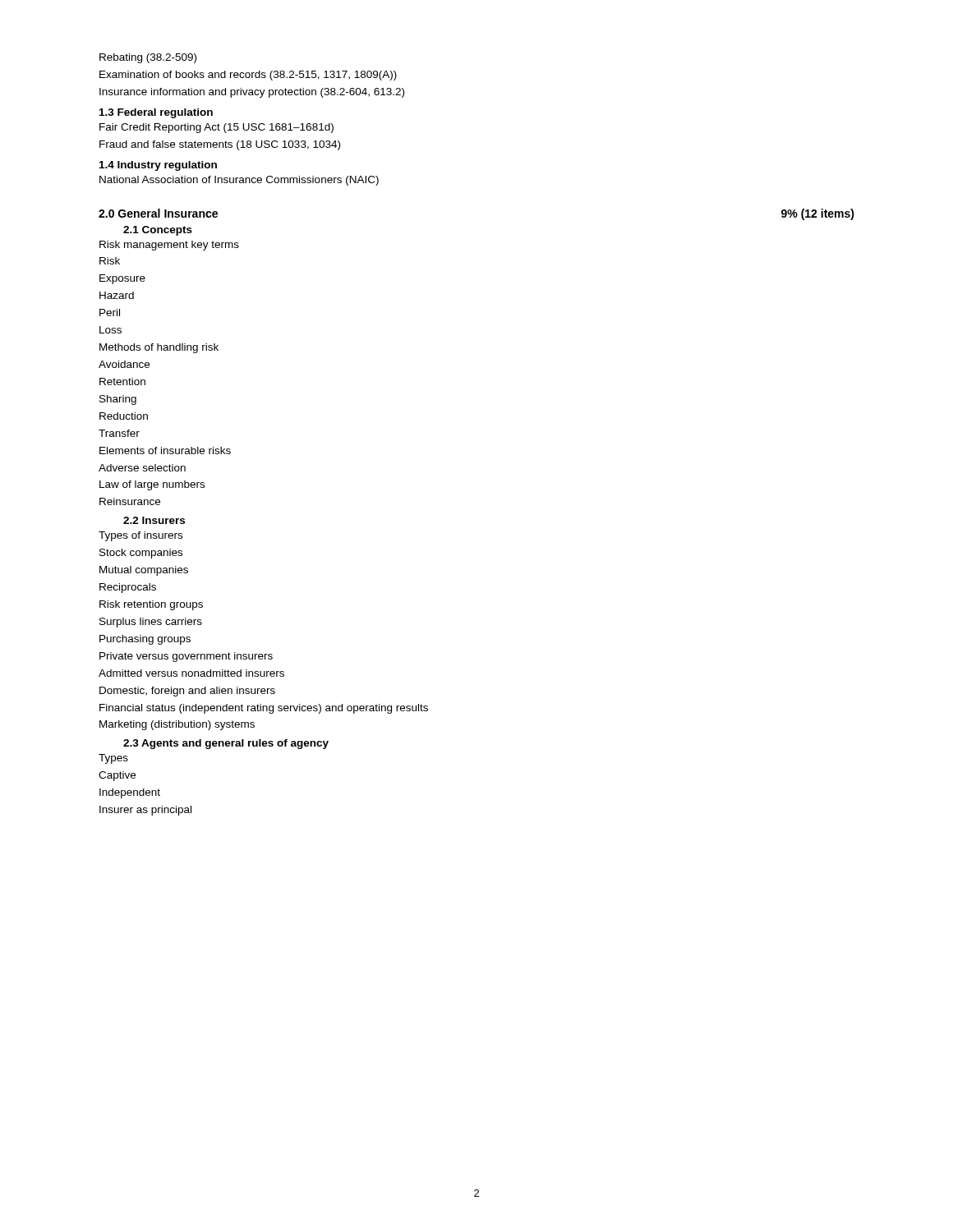
Task: Find the region starting "Types of insurers"
Action: pyautogui.click(x=141, y=535)
